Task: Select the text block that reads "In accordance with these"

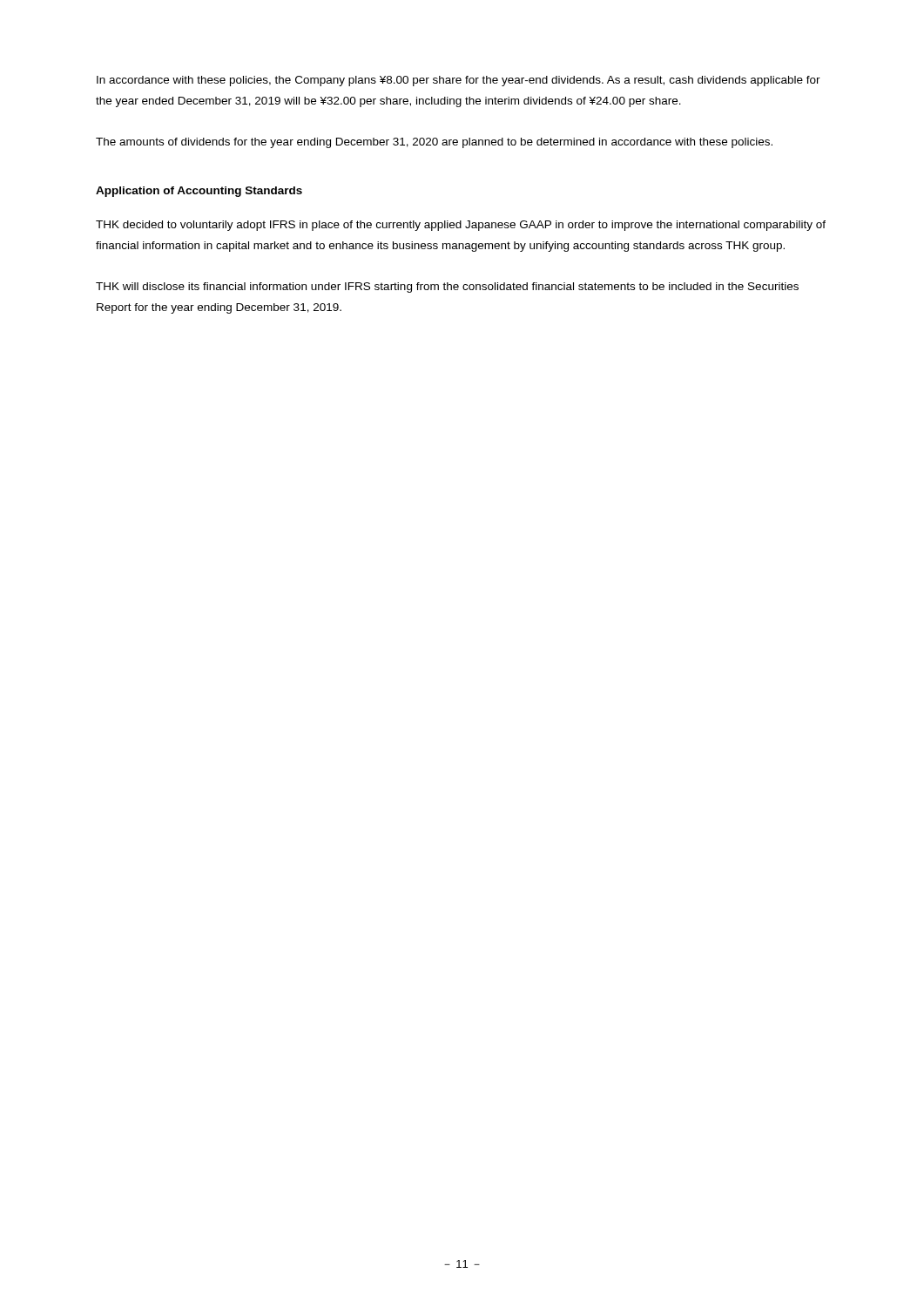Action: [x=458, y=90]
